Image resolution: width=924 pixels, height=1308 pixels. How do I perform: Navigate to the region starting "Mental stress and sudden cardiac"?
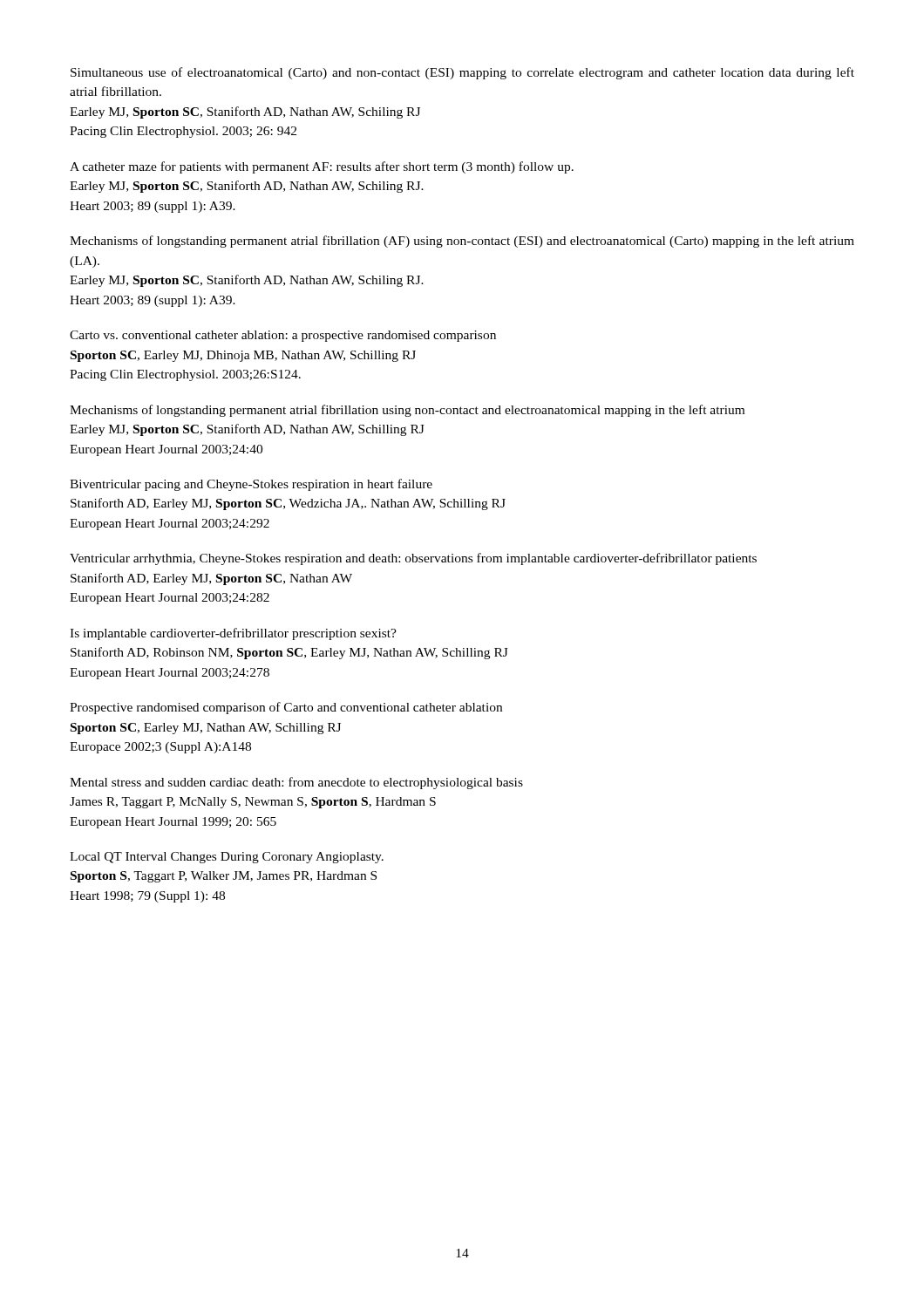click(296, 801)
